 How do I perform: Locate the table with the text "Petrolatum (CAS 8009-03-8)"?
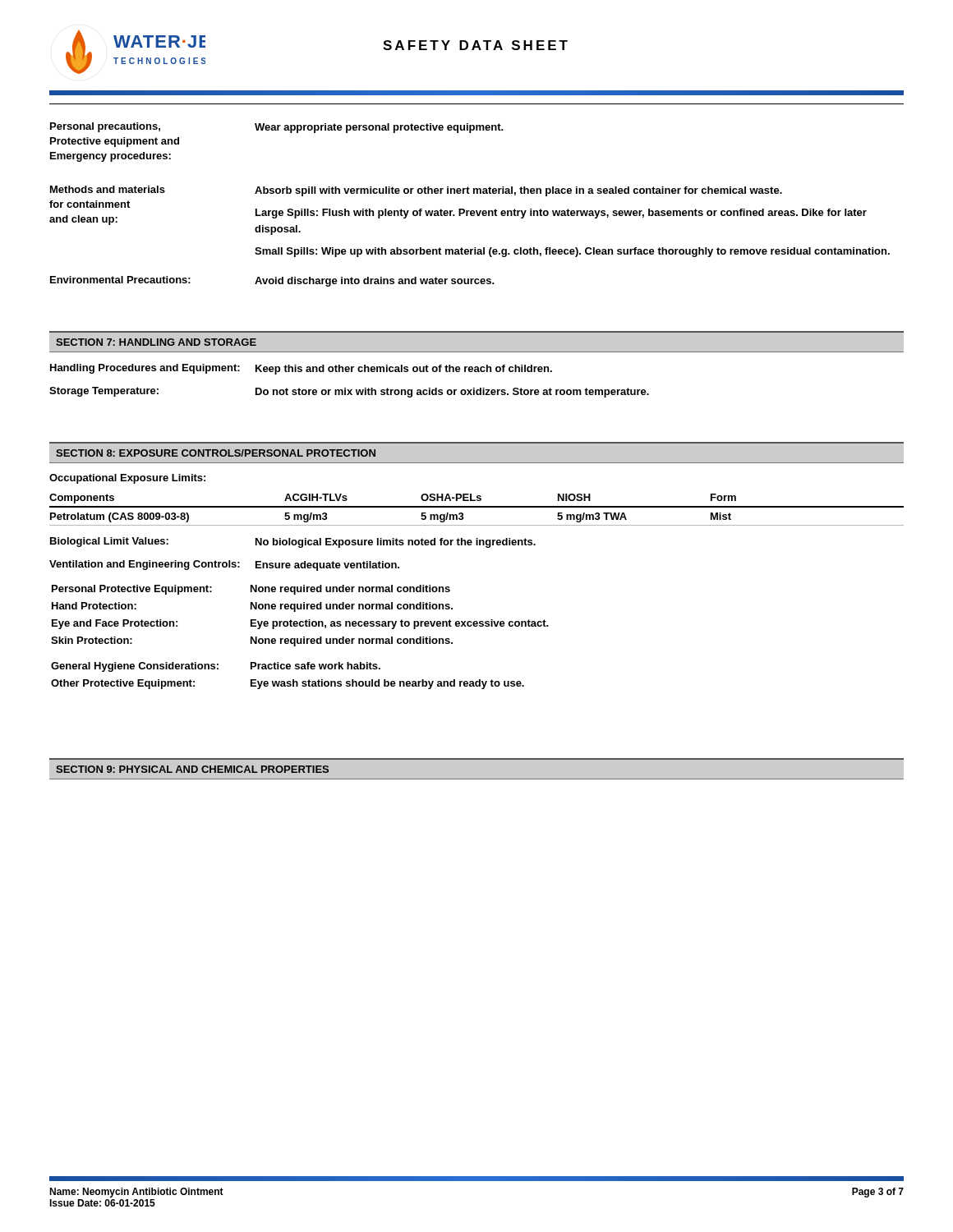476,507
